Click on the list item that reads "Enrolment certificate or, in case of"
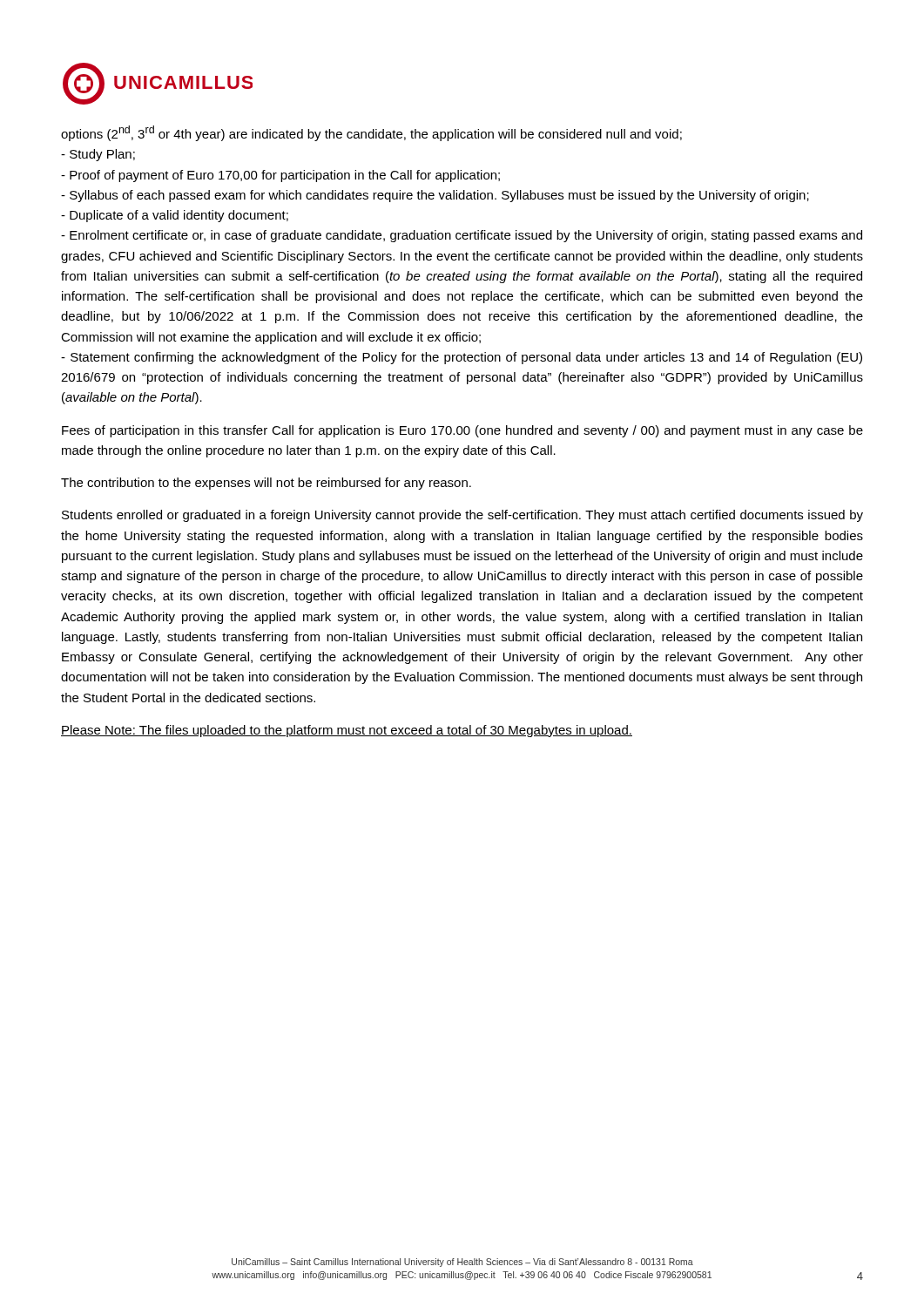Image resolution: width=924 pixels, height=1307 pixels. click(x=462, y=286)
